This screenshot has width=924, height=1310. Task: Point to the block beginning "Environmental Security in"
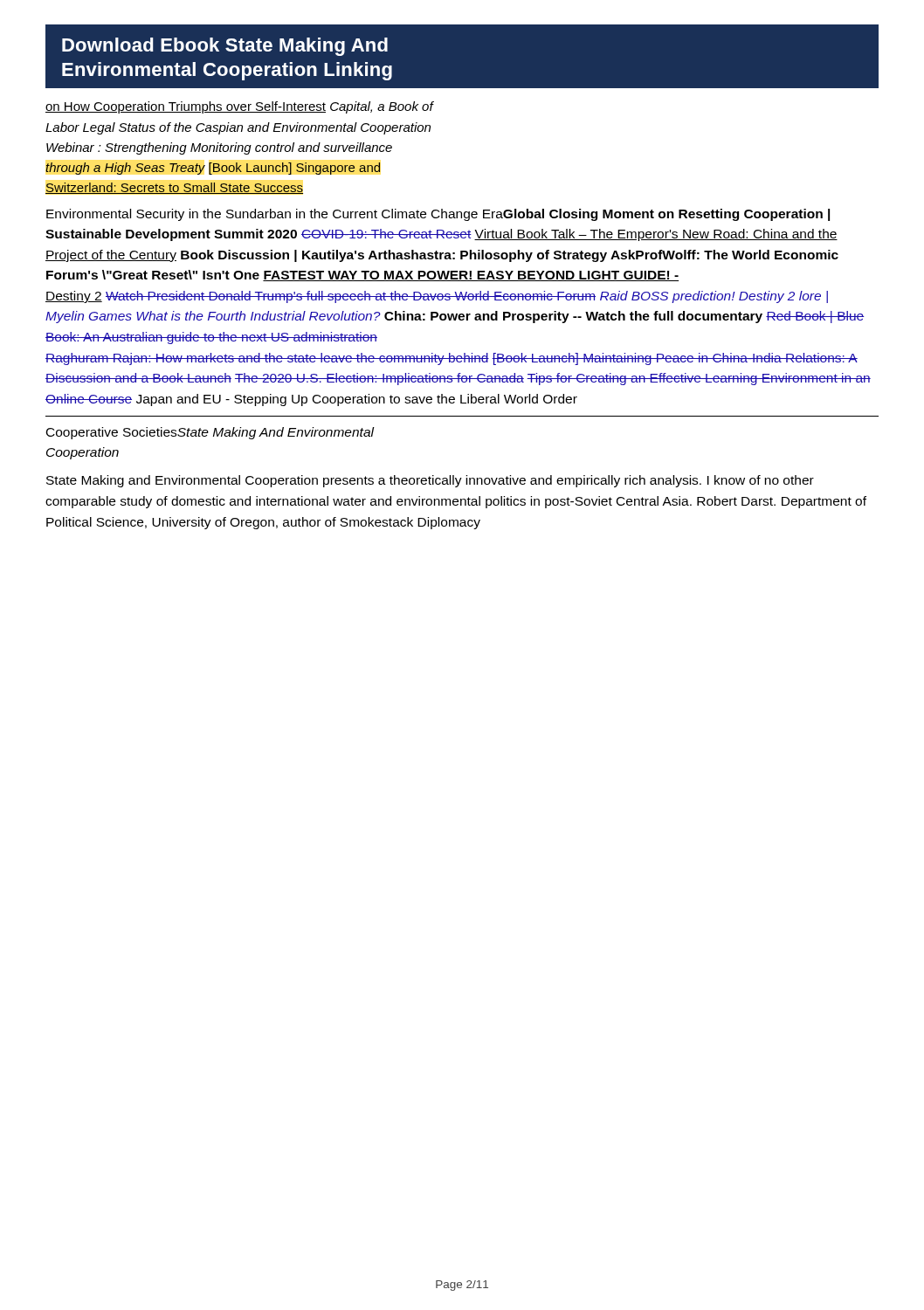pyautogui.click(x=458, y=306)
